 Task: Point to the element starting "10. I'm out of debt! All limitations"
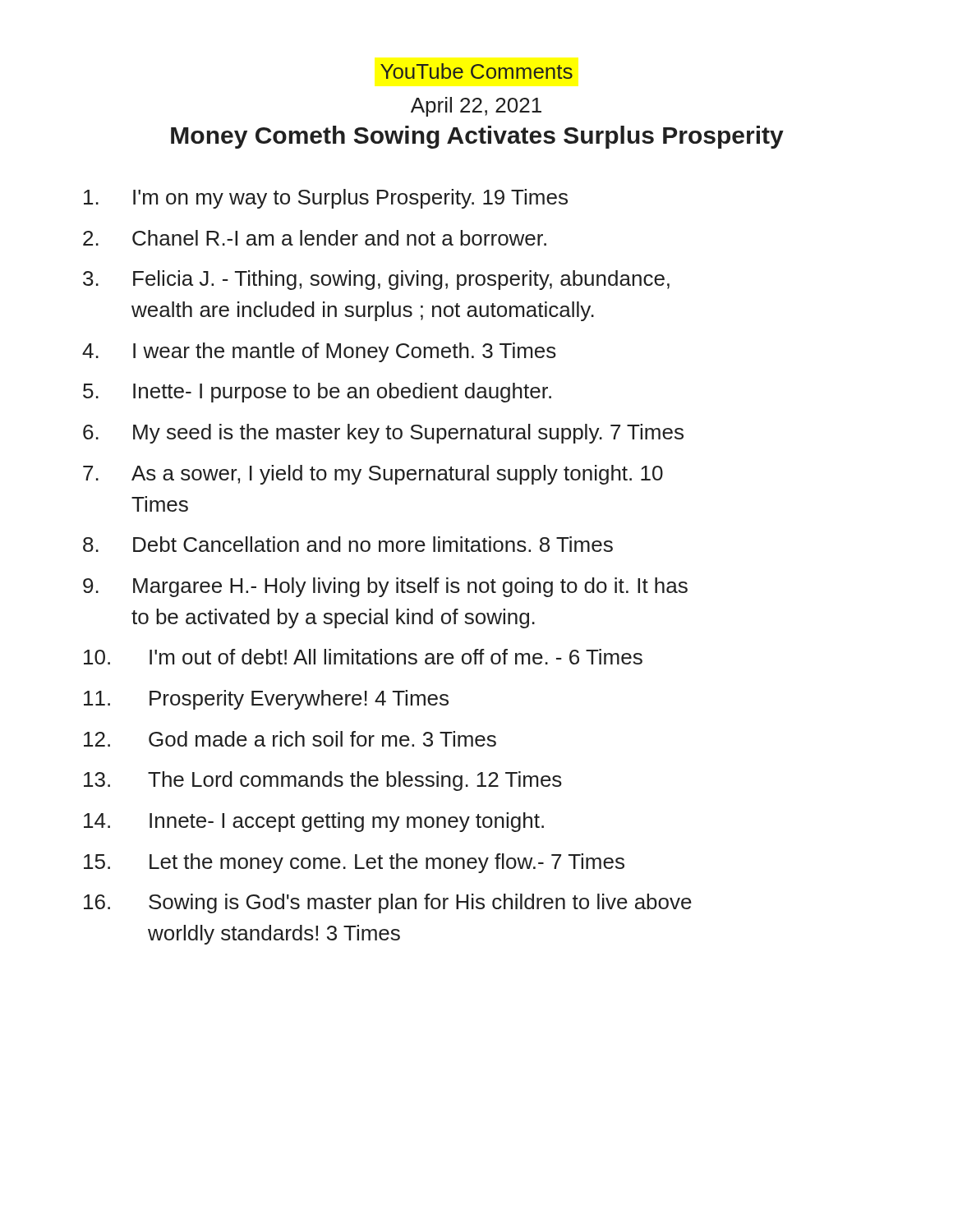click(x=476, y=658)
